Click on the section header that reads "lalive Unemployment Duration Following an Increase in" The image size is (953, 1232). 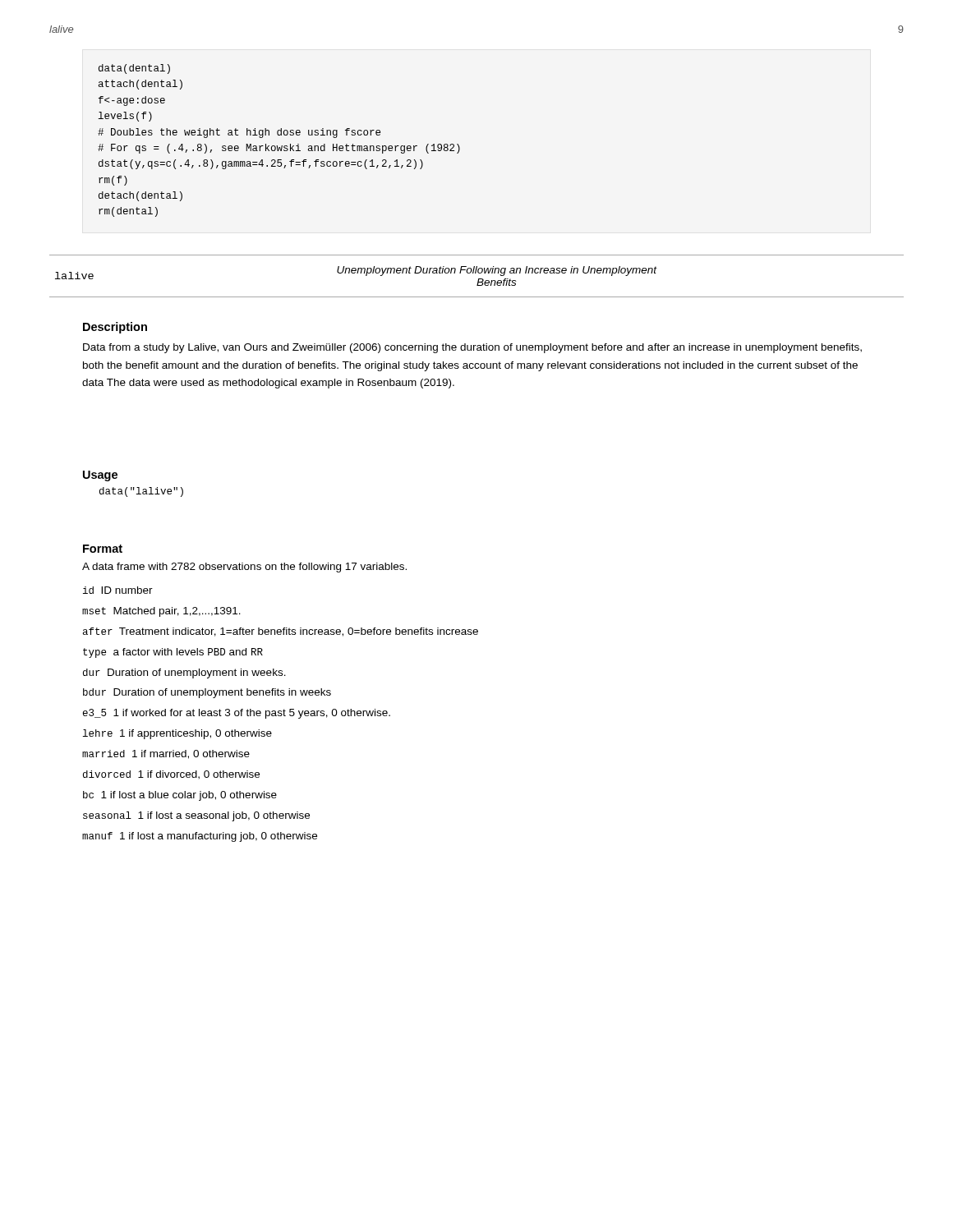click(476, 276)
